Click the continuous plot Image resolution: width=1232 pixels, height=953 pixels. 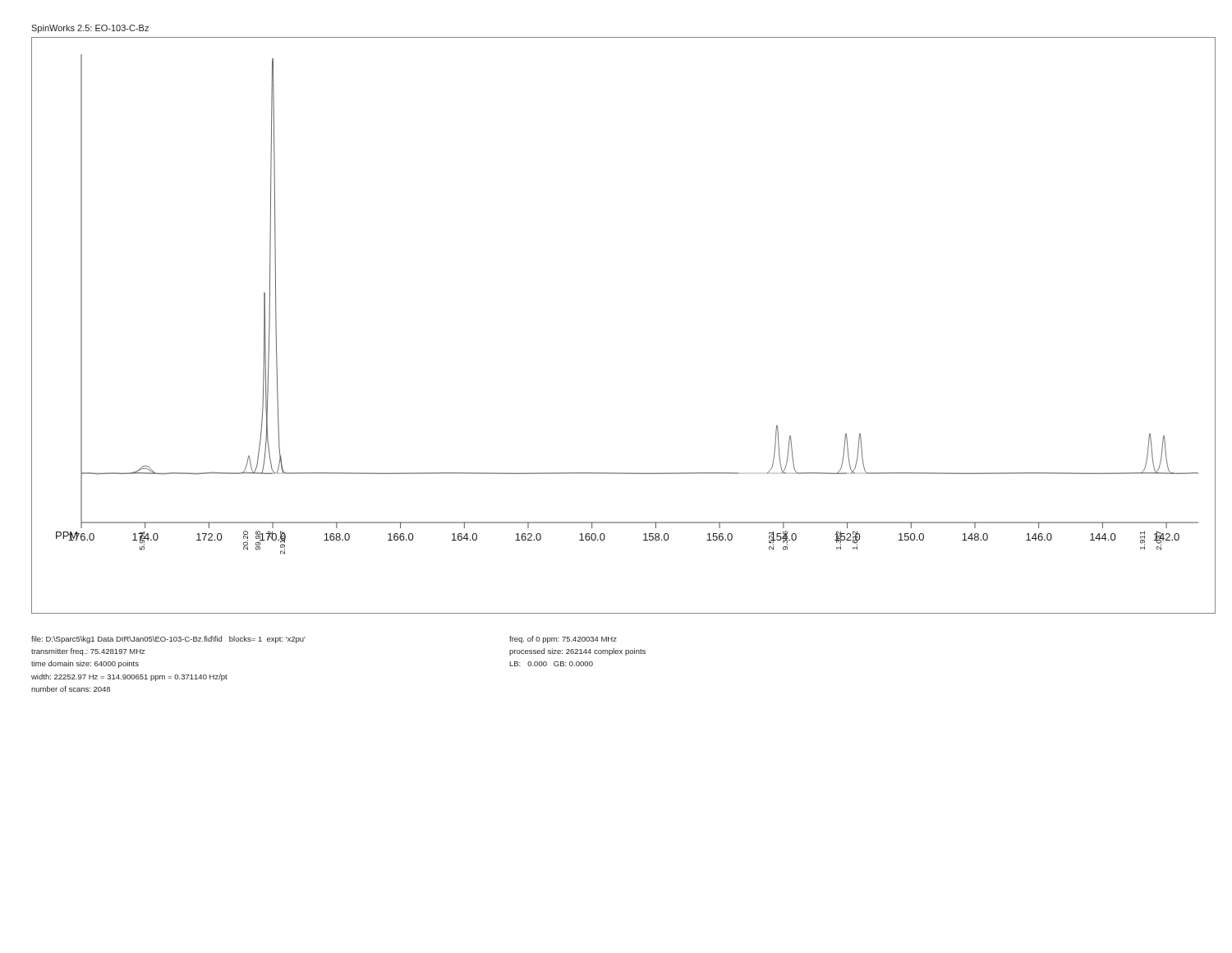(623, 325)
